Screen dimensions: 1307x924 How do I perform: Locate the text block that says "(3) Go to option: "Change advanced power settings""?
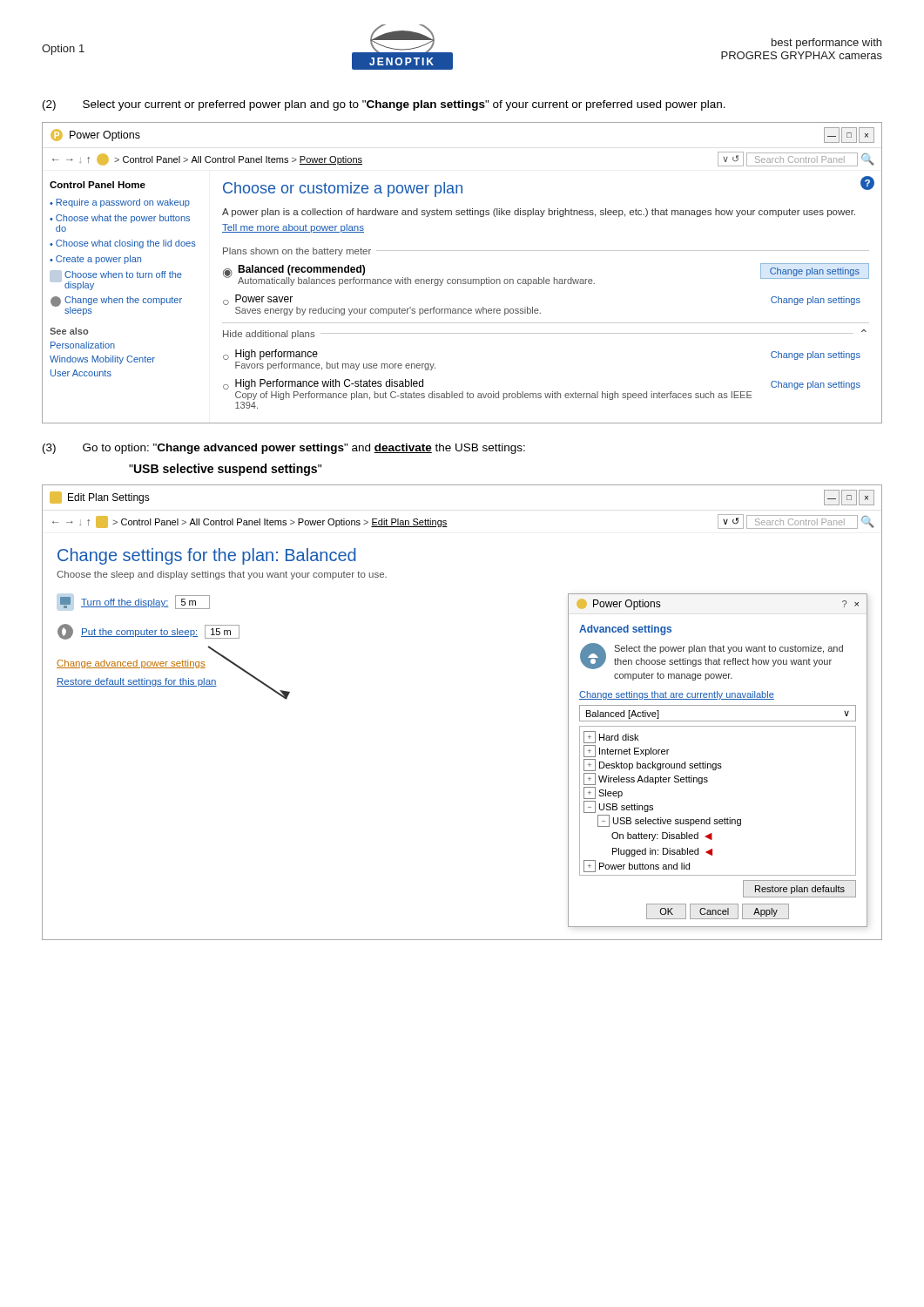point(284,447)
